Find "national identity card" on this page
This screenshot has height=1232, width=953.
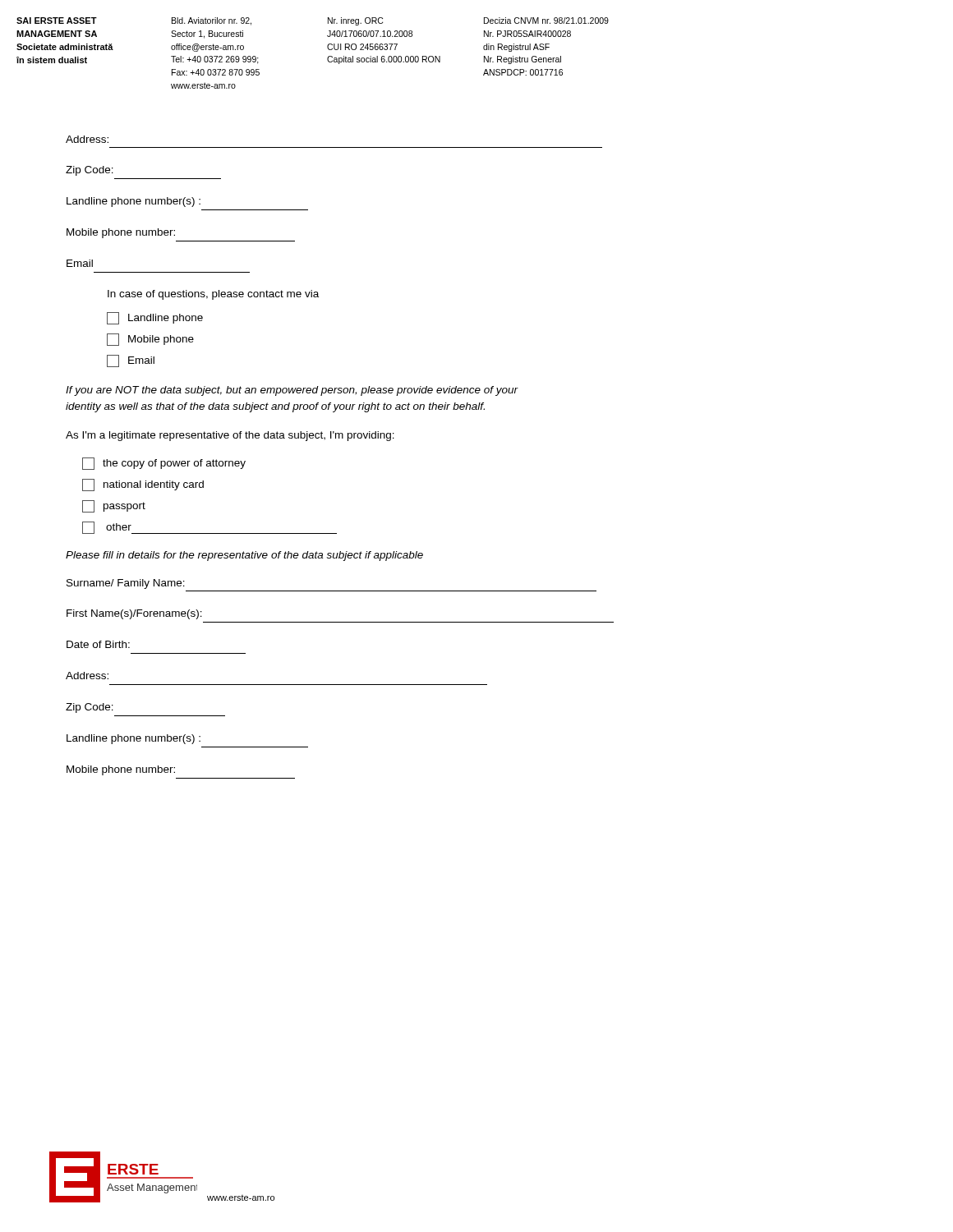(x=143, y=485)
